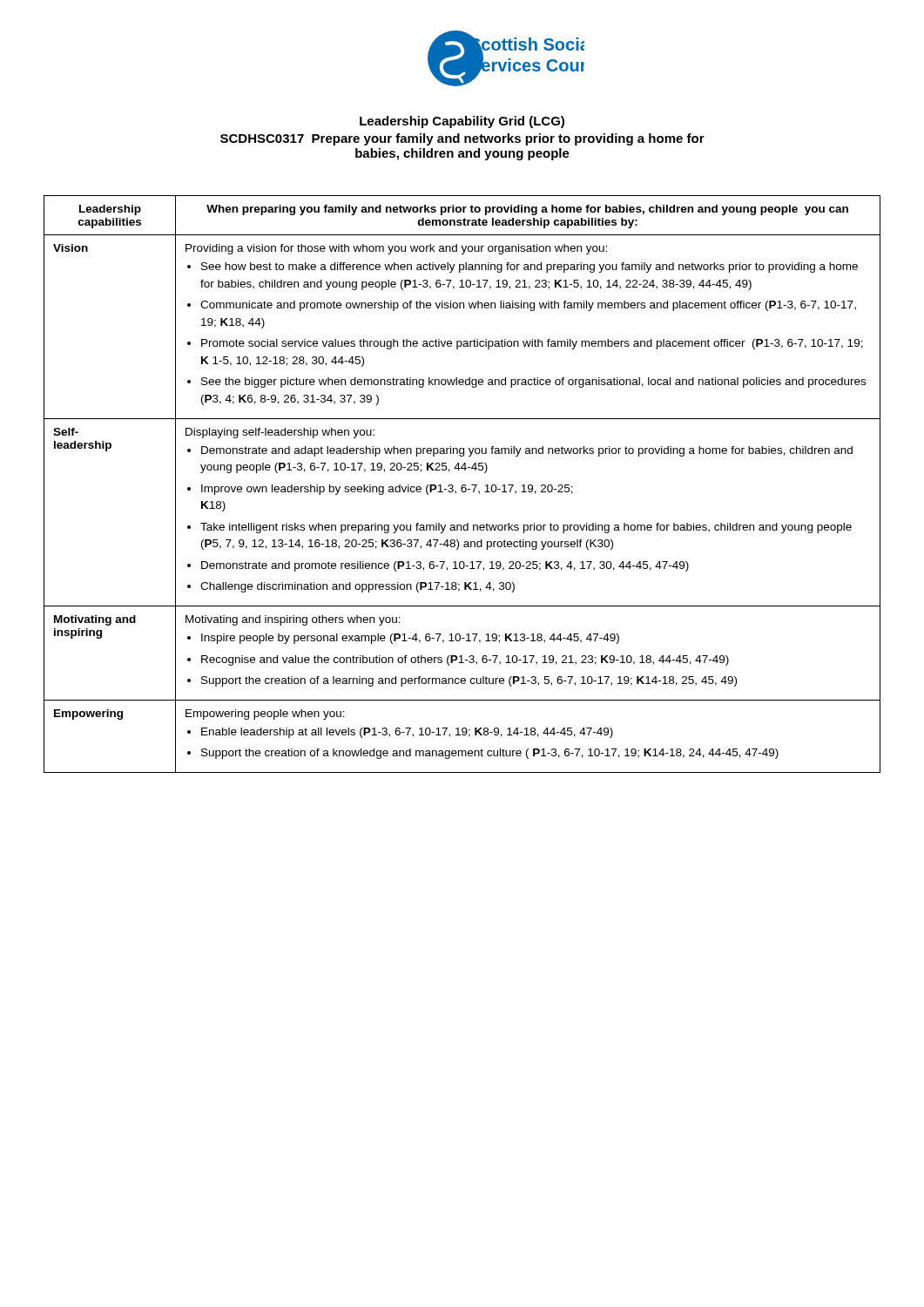Click on the logo
This screenshot has width=924, height=1307.
coord(462,60)
